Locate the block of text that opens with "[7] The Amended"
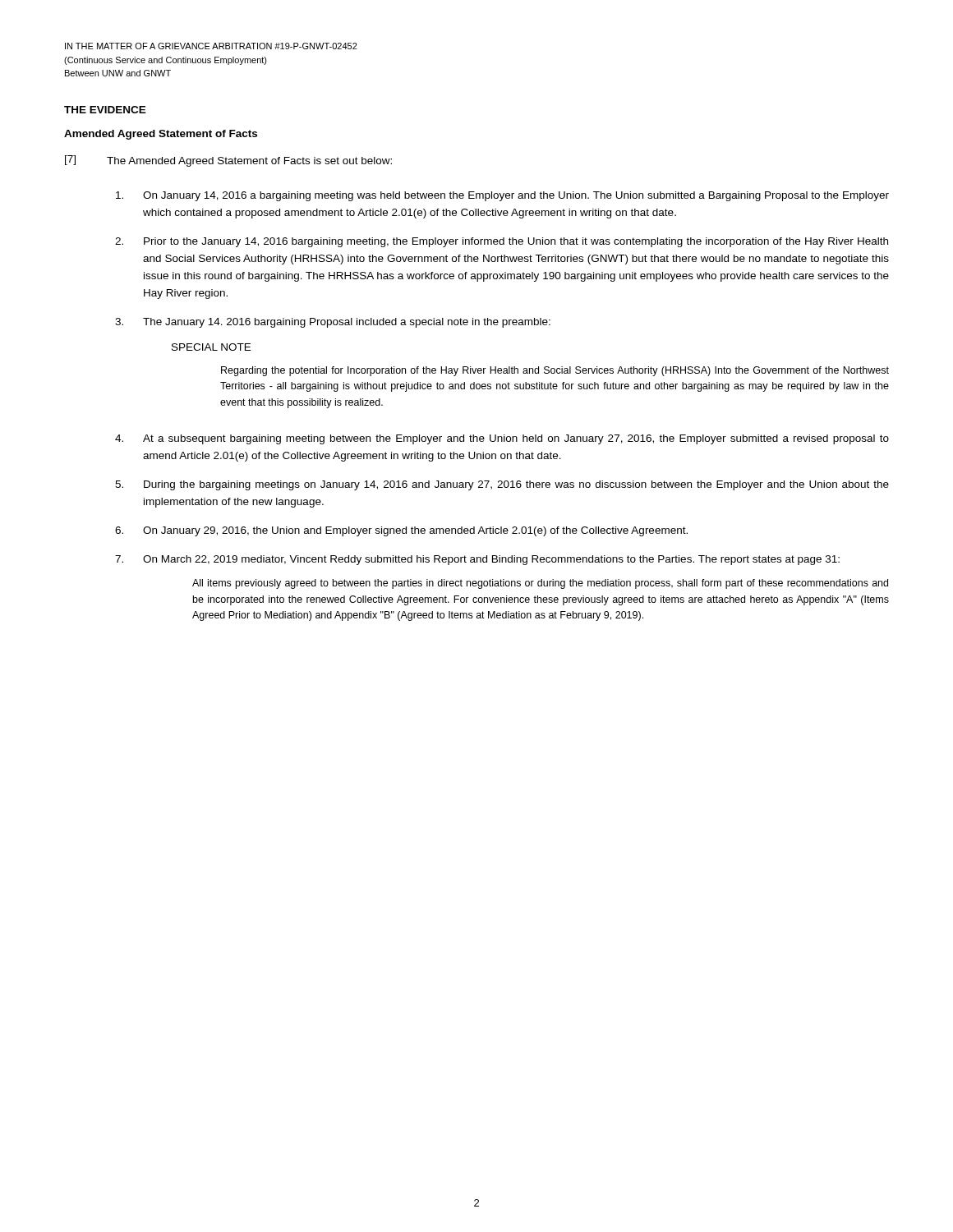953x1232 pixels. (x=228, y=161)
